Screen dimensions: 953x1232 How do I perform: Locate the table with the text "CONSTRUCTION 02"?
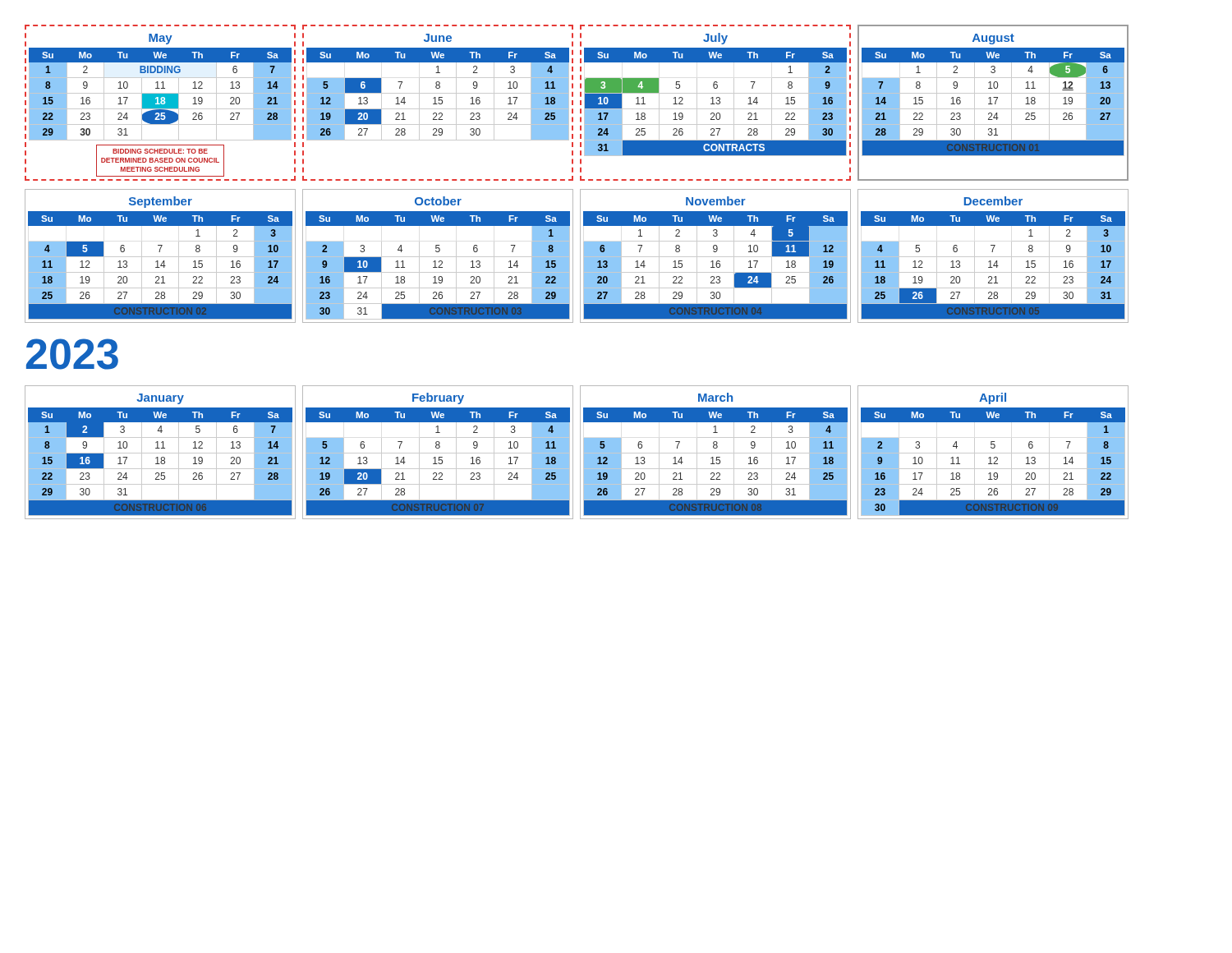coord(160,256)
